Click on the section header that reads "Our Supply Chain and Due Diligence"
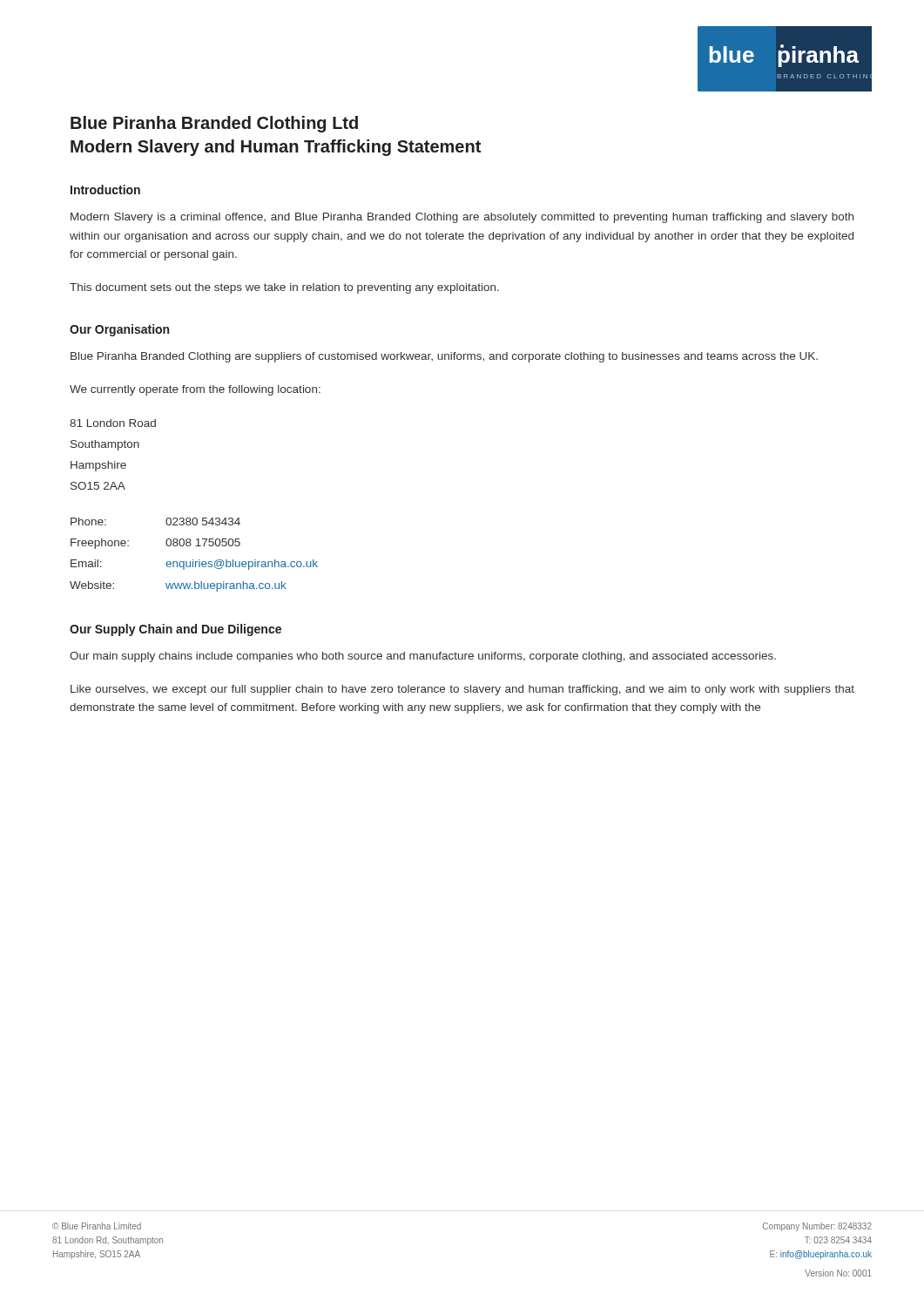 pyautogui.click(x=176, y=629)
